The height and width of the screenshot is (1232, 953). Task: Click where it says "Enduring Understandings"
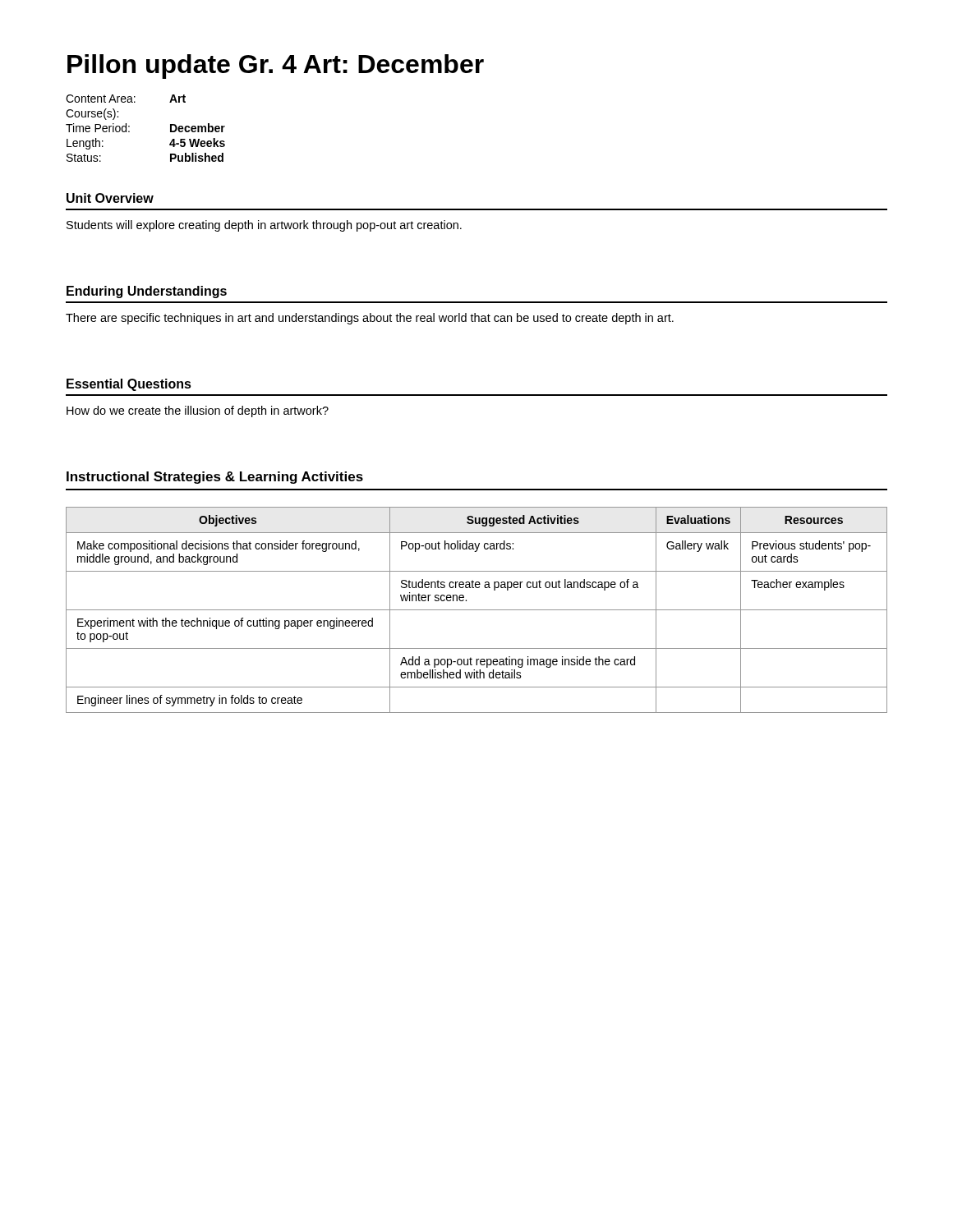[x=476, y=293]
